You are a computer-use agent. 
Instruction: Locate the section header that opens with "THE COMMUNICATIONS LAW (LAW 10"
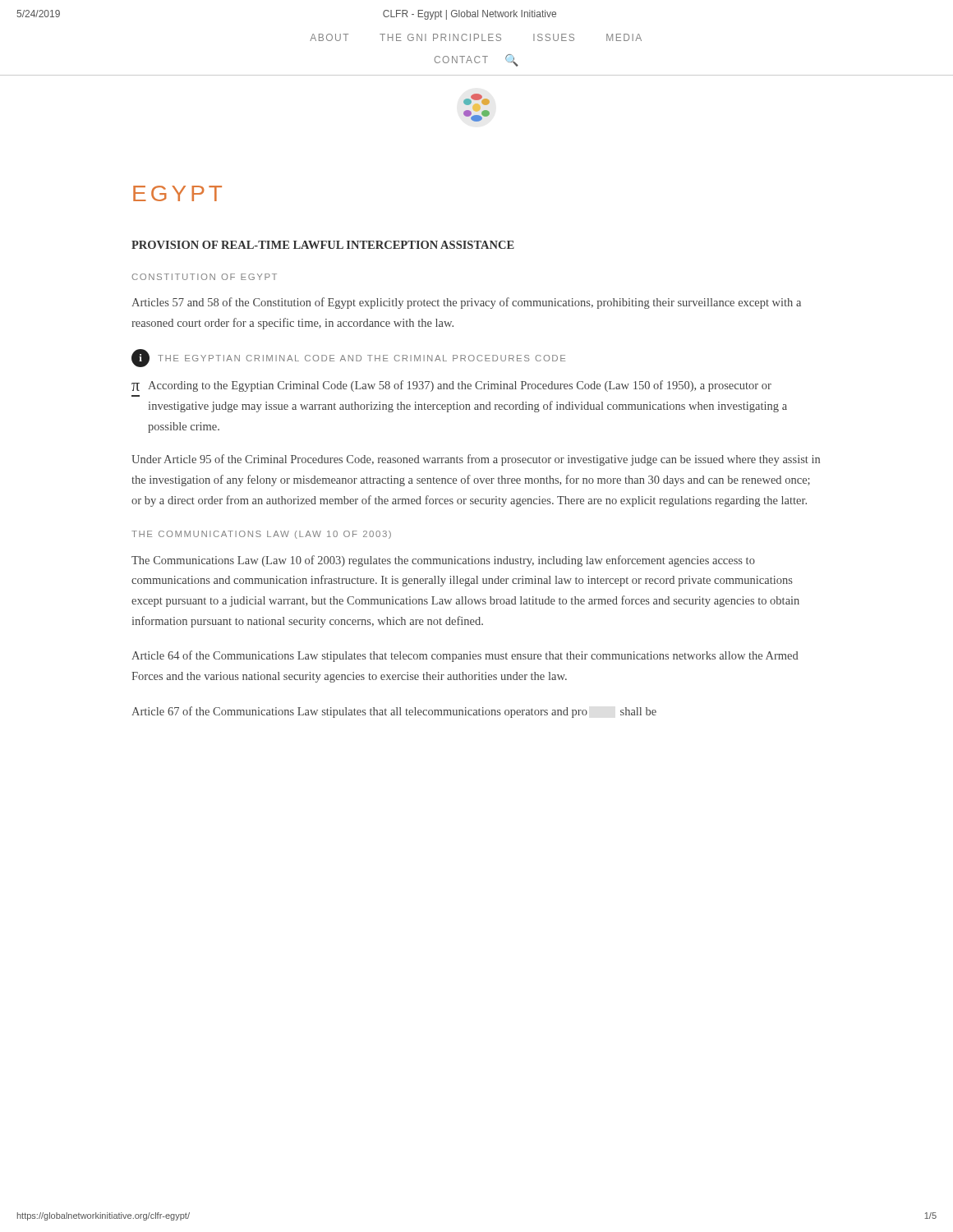[262, 534]
